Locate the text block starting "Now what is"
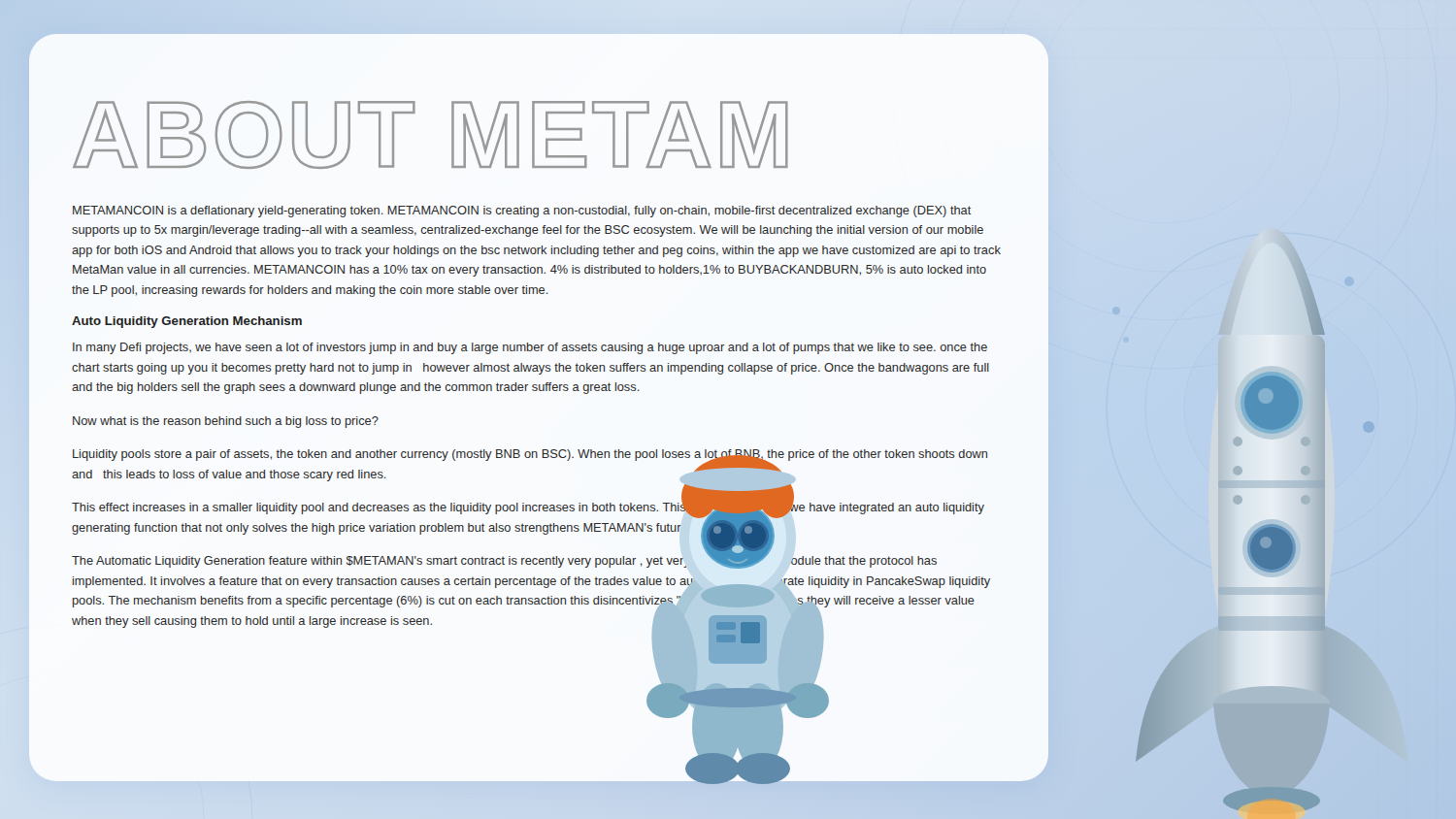The width and height of the screenshot is (1456, 819). [225, 420]
